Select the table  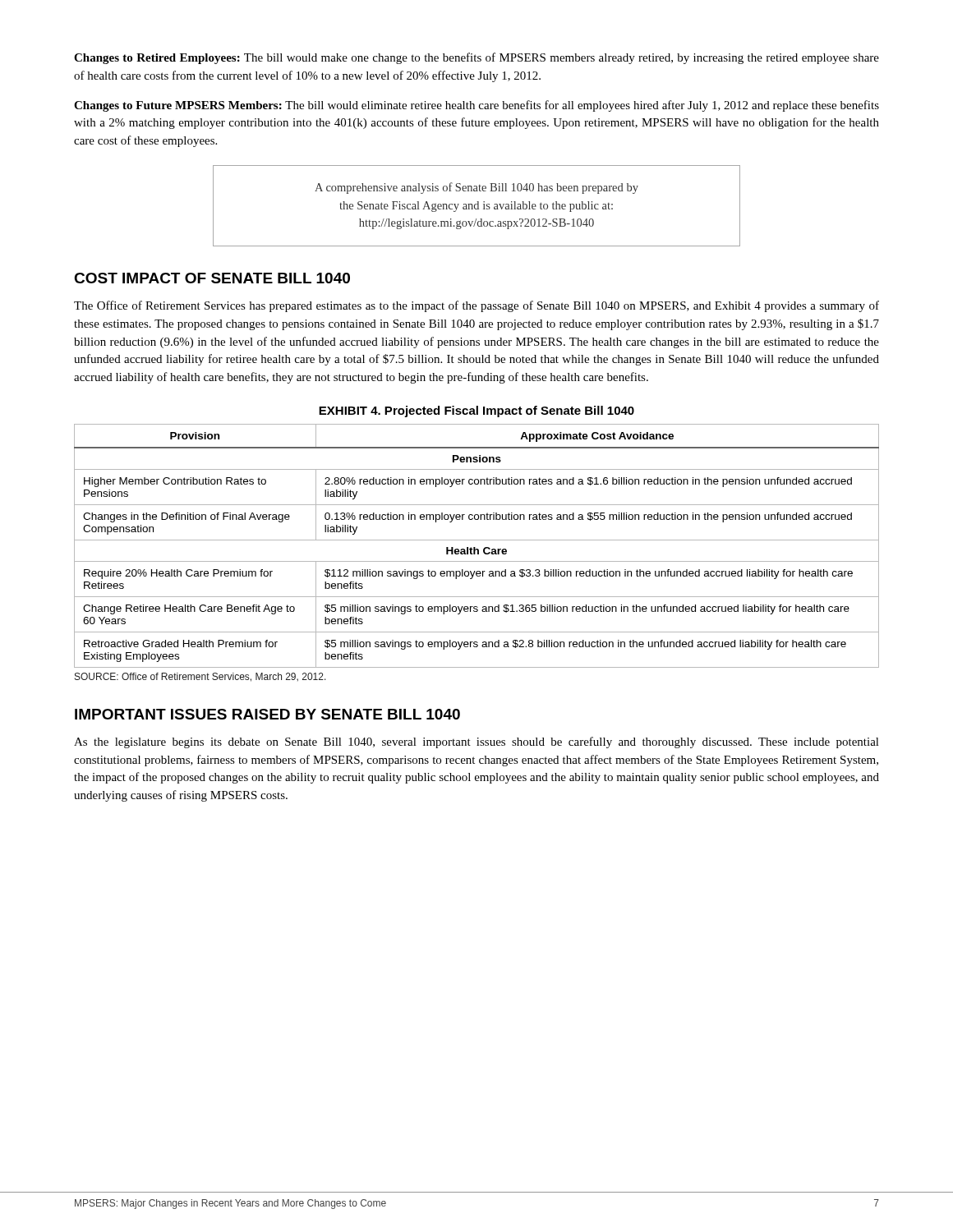tap(476, 546)
